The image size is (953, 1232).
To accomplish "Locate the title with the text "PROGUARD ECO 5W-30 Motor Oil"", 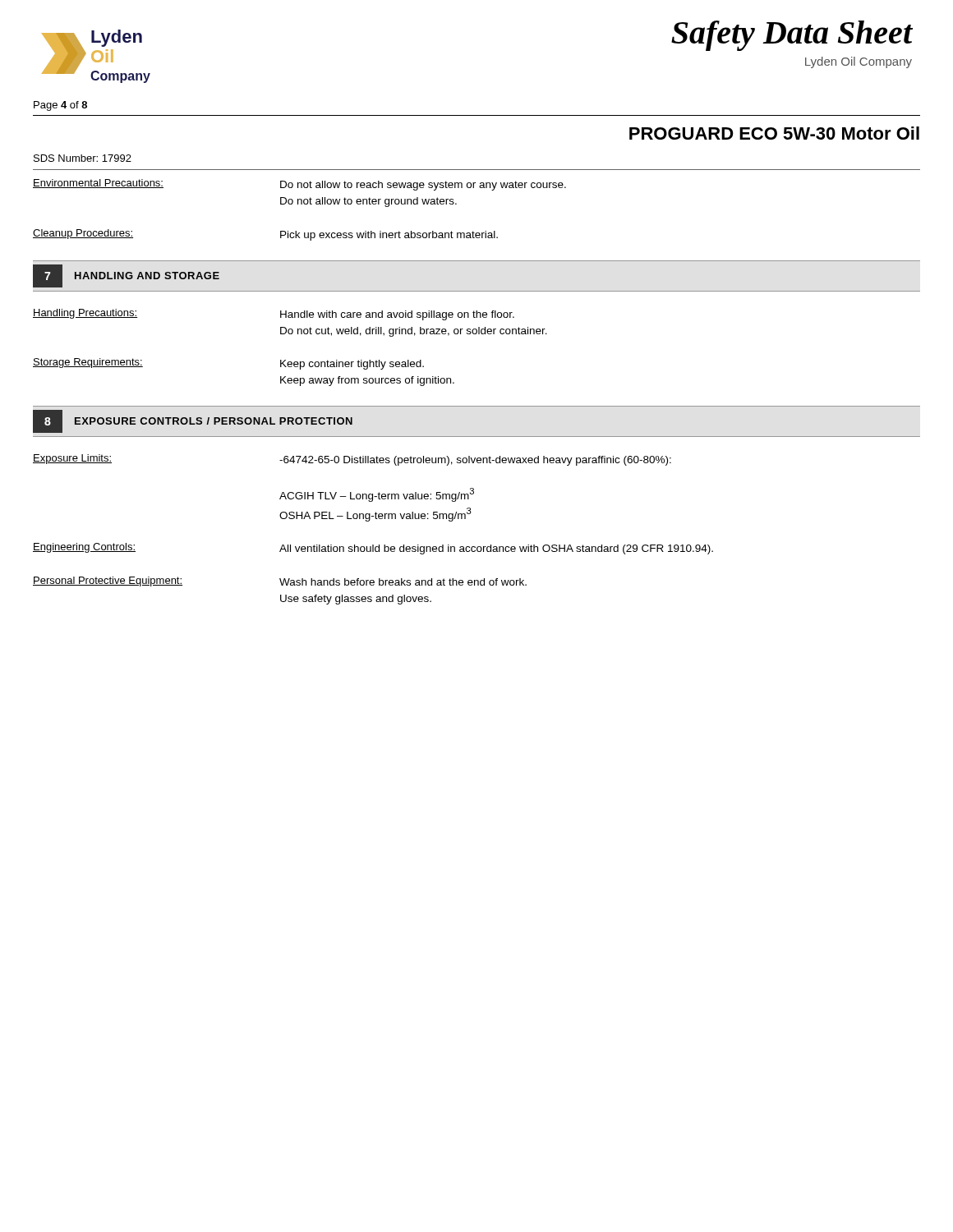I will click(774, 133).
